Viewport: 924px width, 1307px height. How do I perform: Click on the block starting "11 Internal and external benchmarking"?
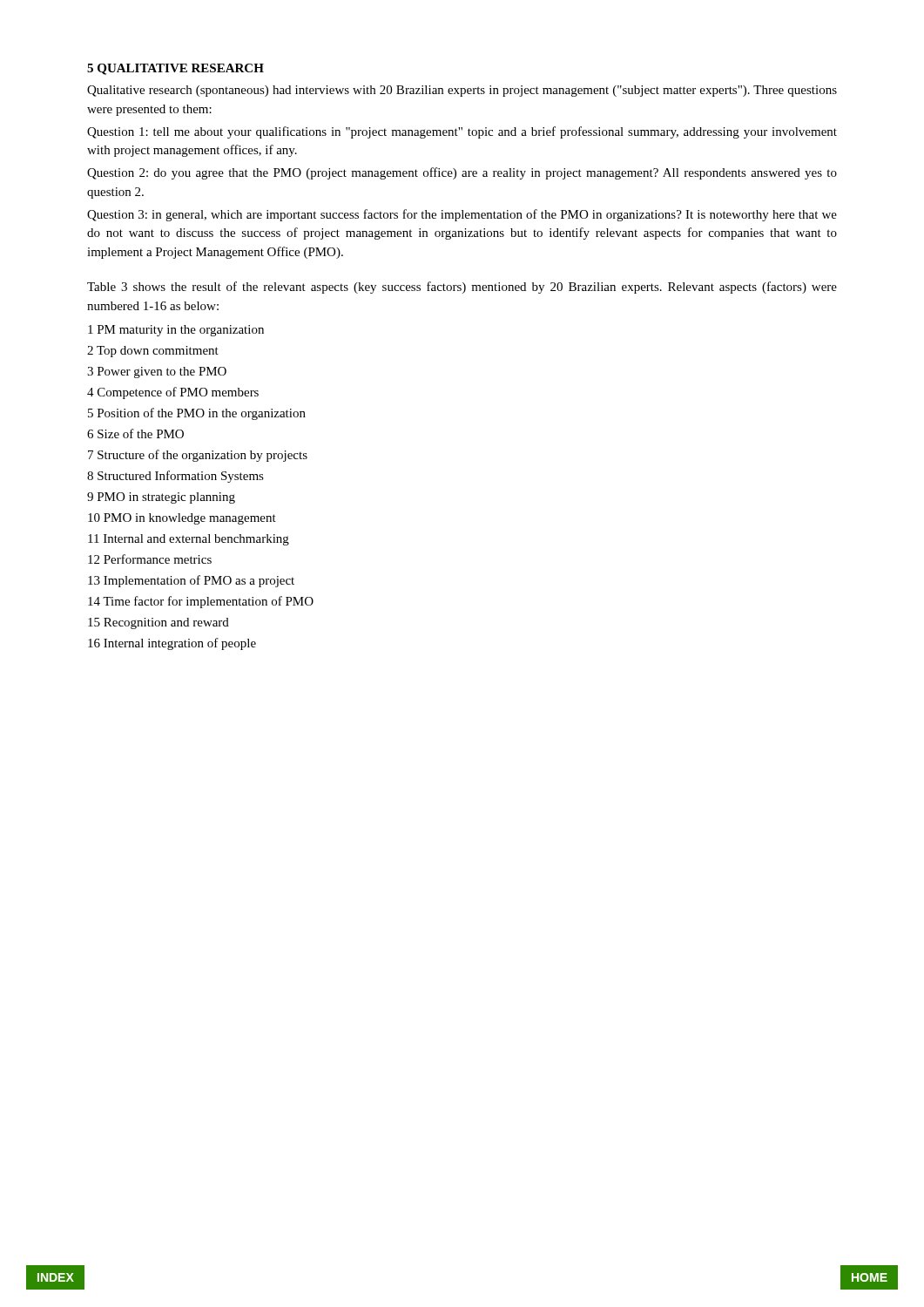[188, 539]
